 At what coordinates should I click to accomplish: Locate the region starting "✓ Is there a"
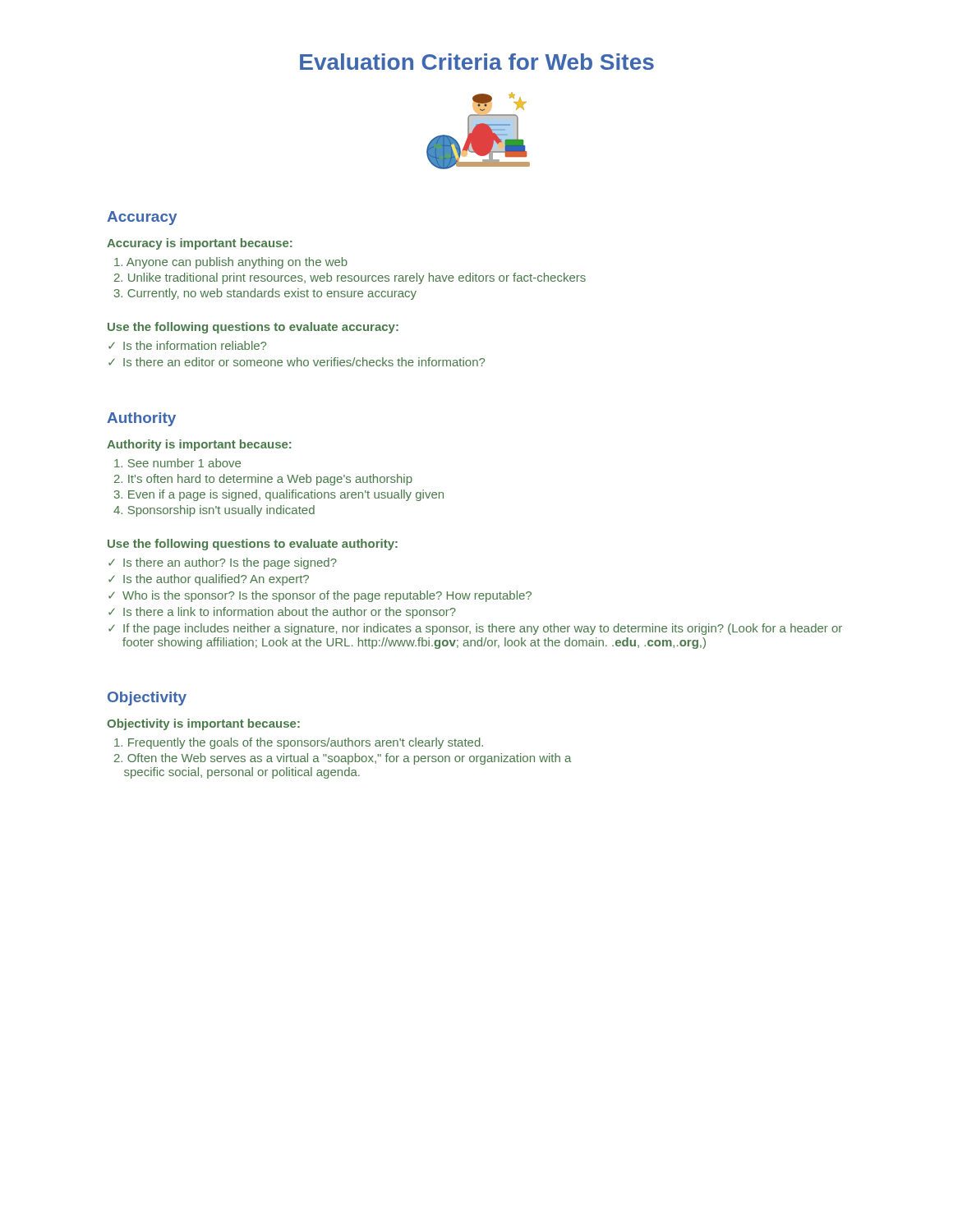(x=476, y=612)
